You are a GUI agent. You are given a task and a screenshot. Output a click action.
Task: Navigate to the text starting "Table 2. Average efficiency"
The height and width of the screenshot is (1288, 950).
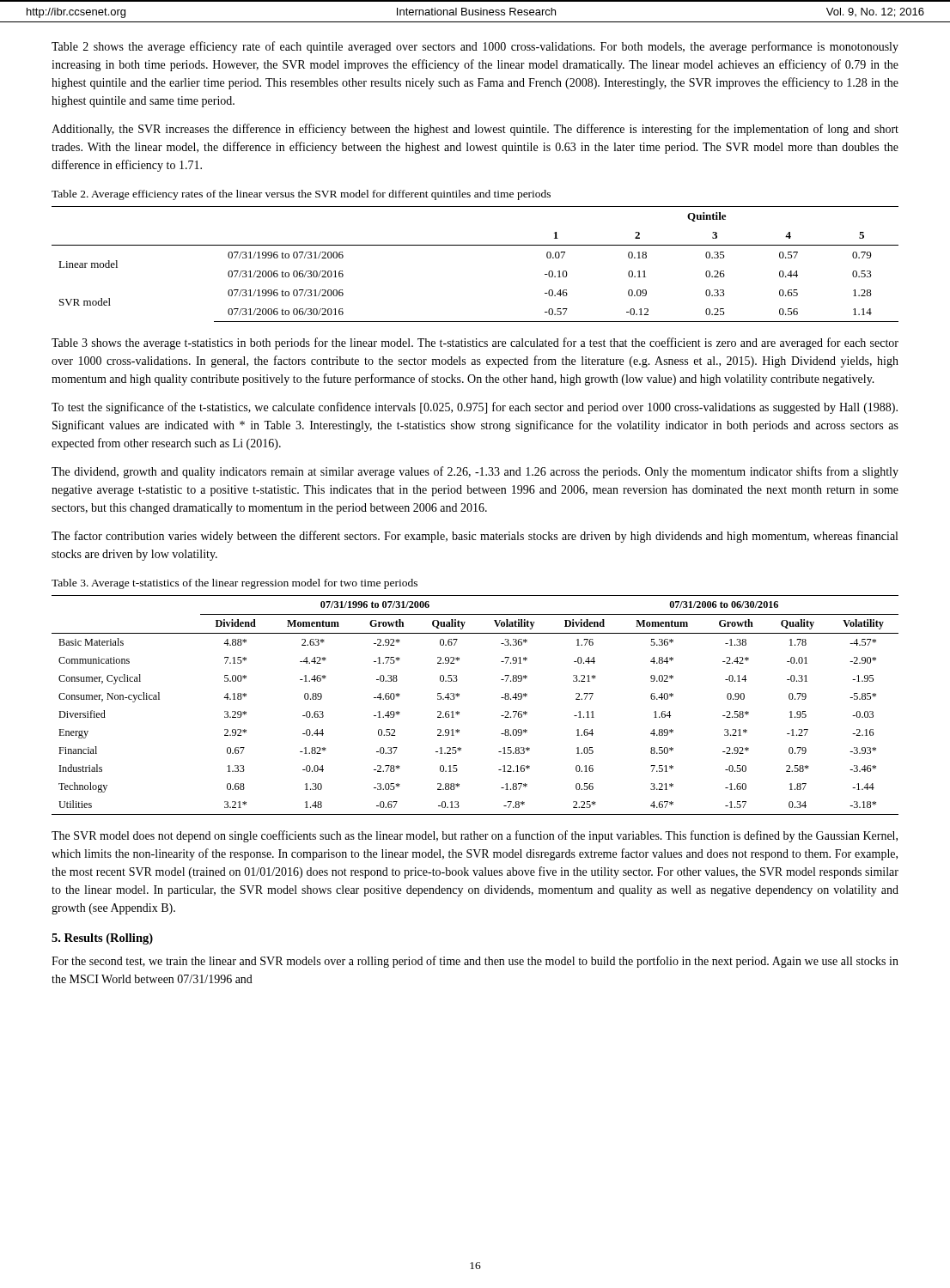coord(301,194)
